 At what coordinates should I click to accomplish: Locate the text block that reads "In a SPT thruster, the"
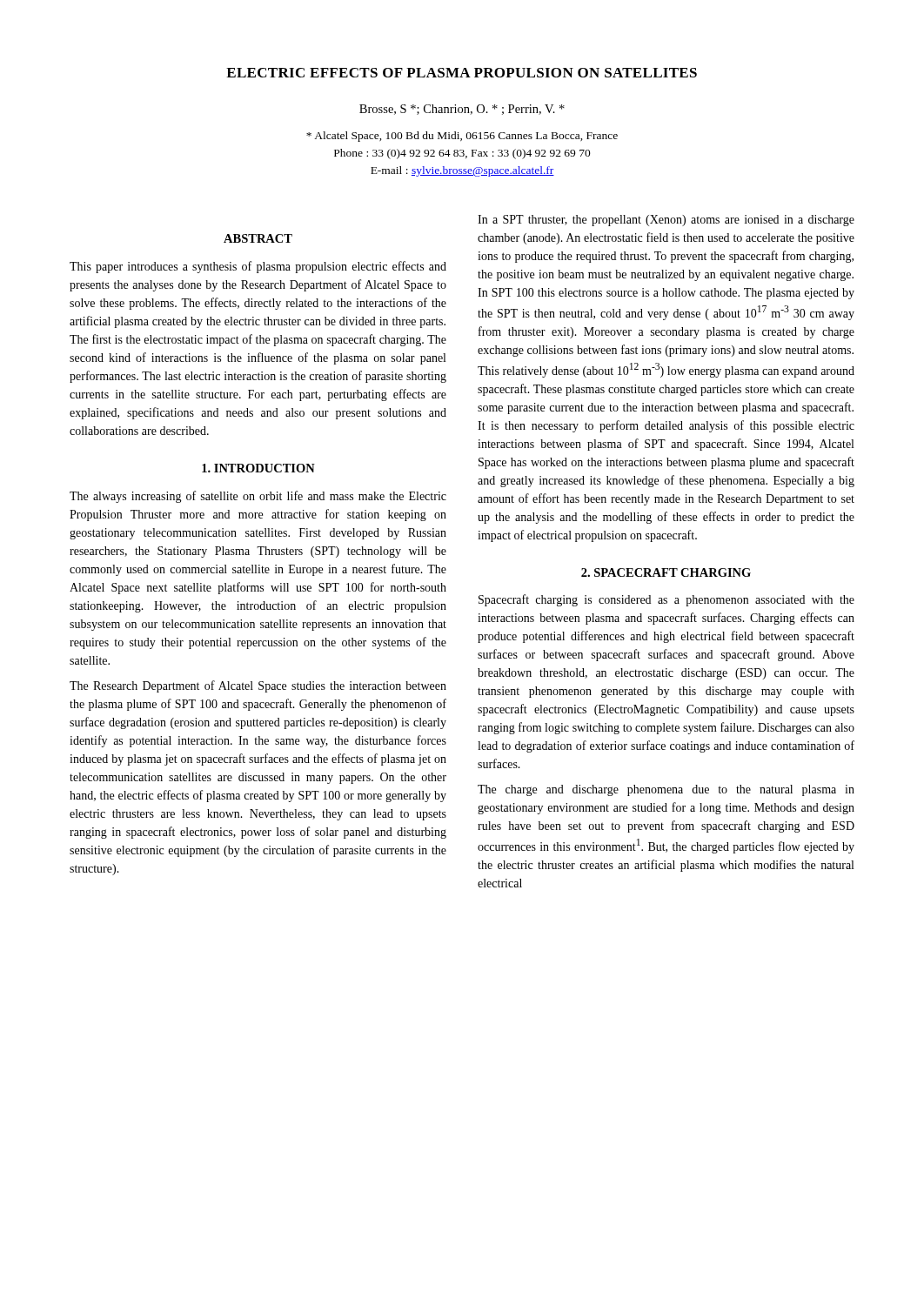pyautogui.click(x=666, y=378)
